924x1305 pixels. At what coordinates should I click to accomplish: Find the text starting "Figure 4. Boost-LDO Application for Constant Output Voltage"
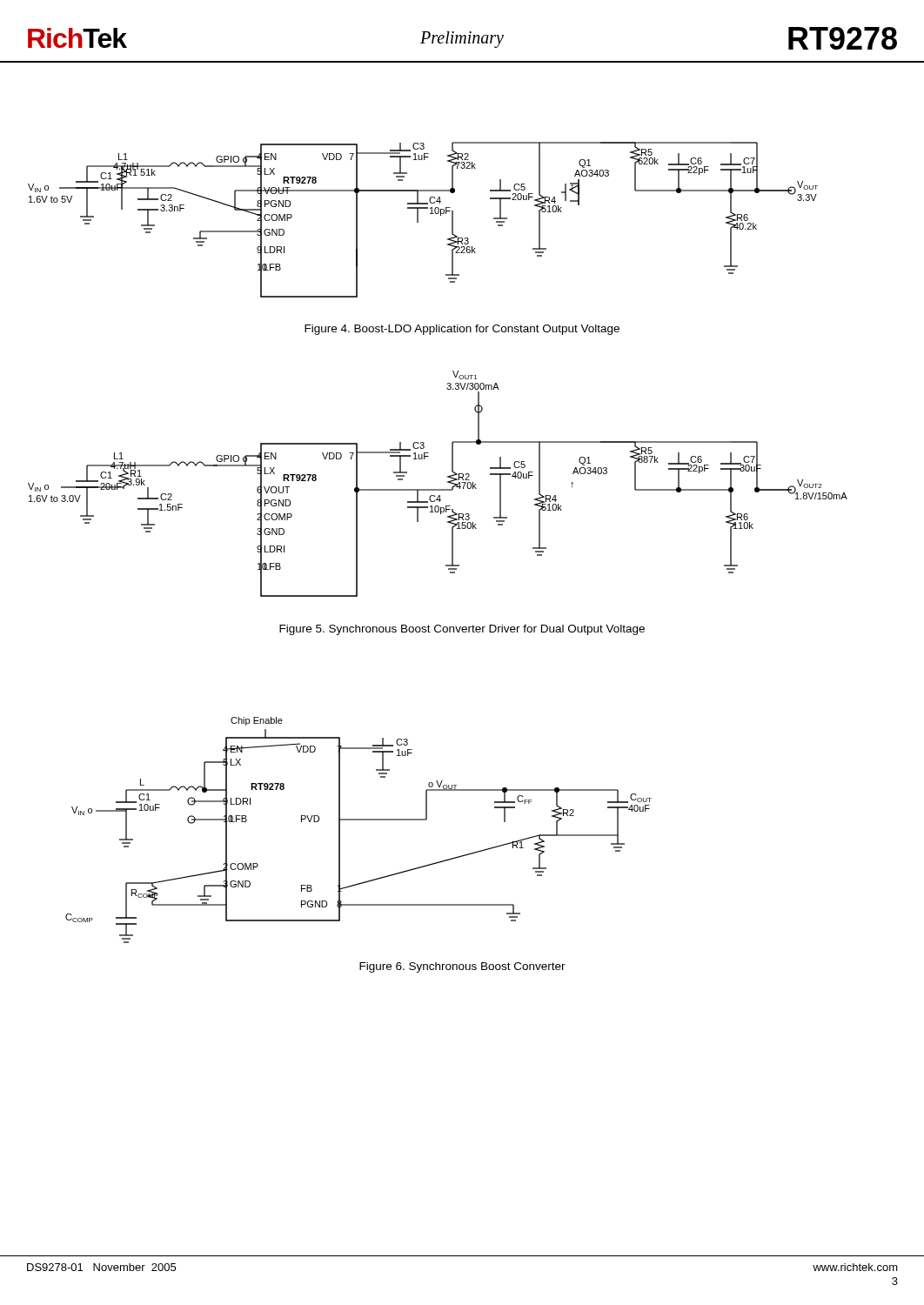(462, 328)
